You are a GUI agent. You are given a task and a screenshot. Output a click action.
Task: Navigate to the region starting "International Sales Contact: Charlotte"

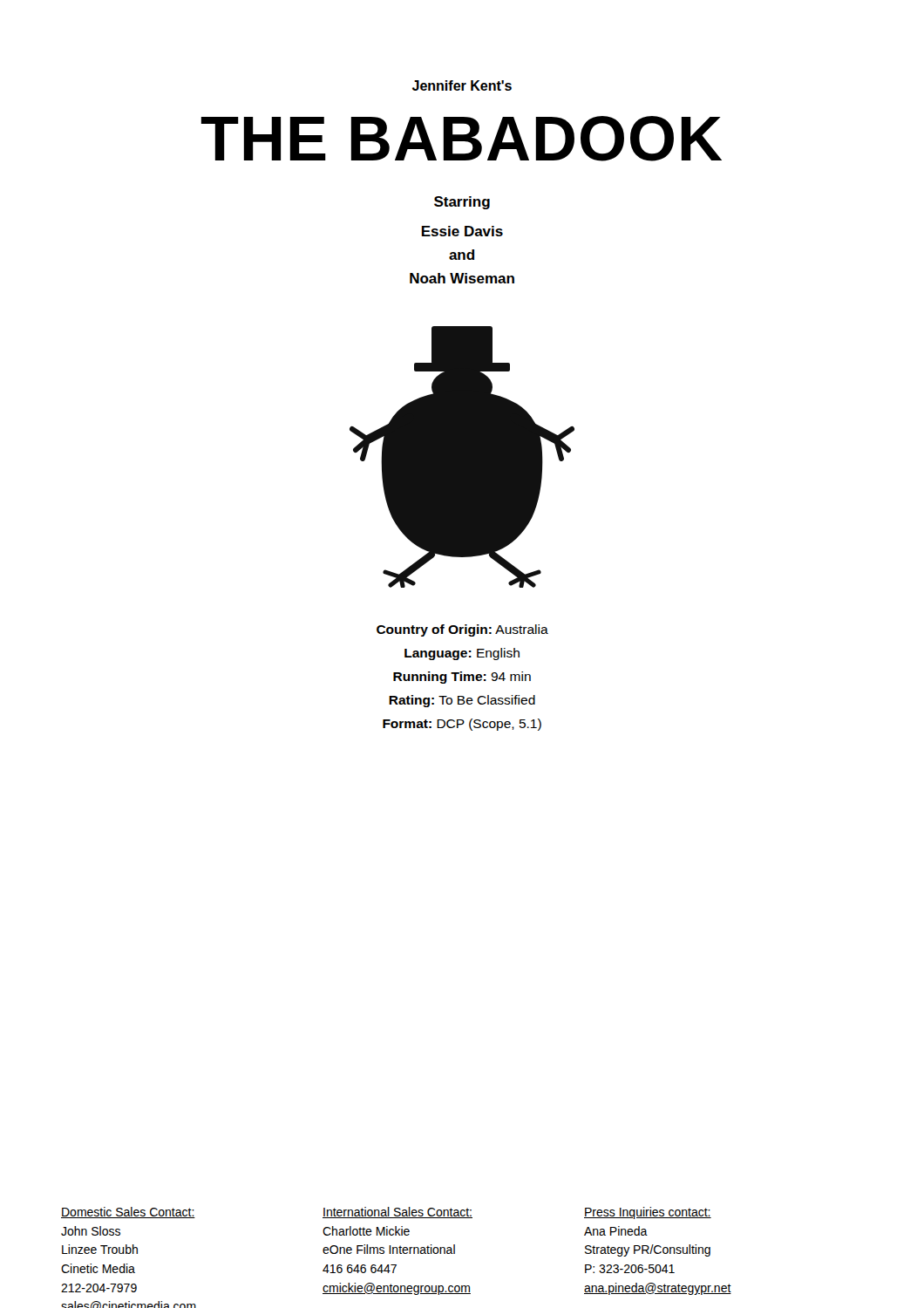point(398,1250)
